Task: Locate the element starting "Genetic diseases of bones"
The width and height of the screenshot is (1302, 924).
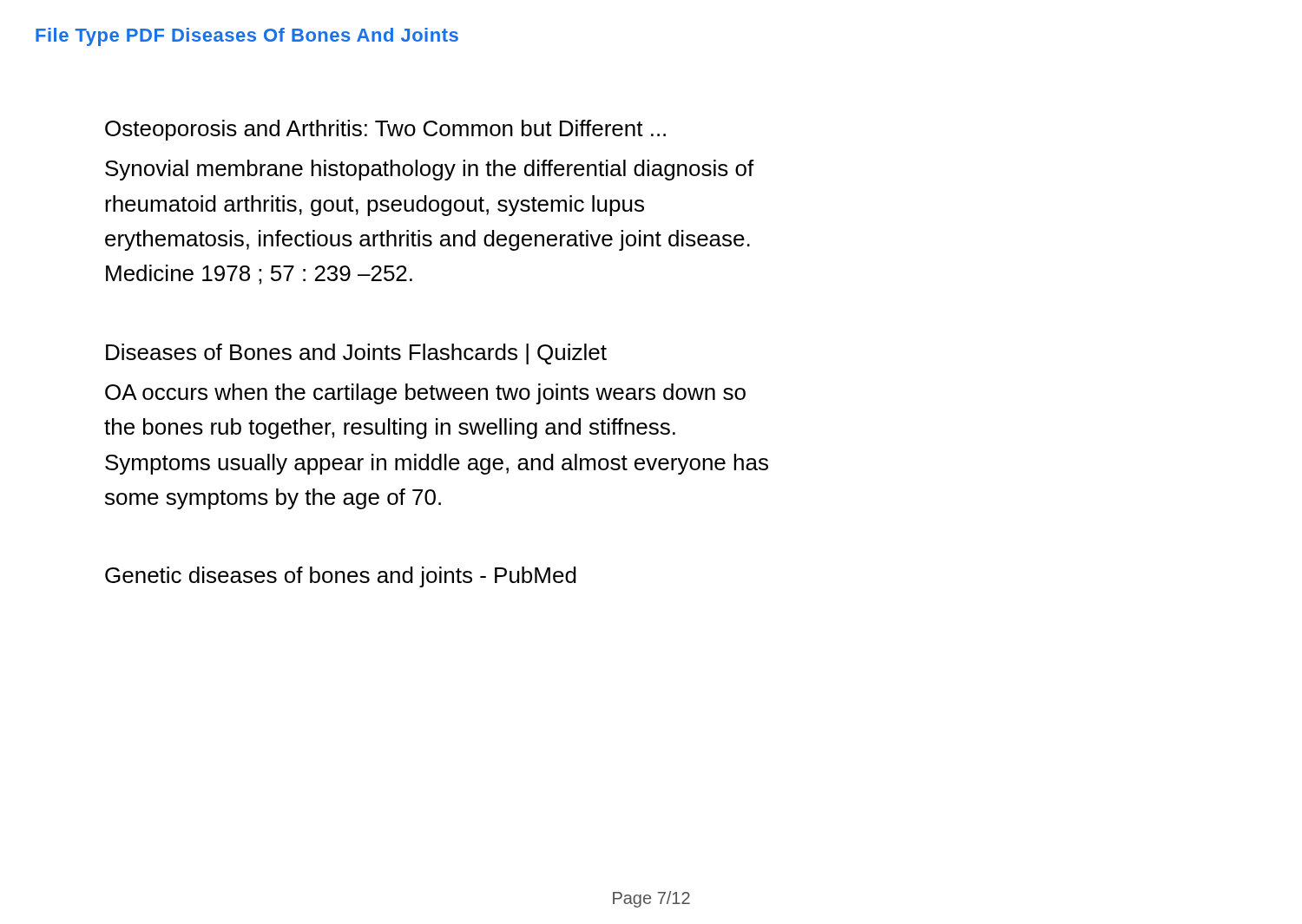Action: (x=341, y=577)
